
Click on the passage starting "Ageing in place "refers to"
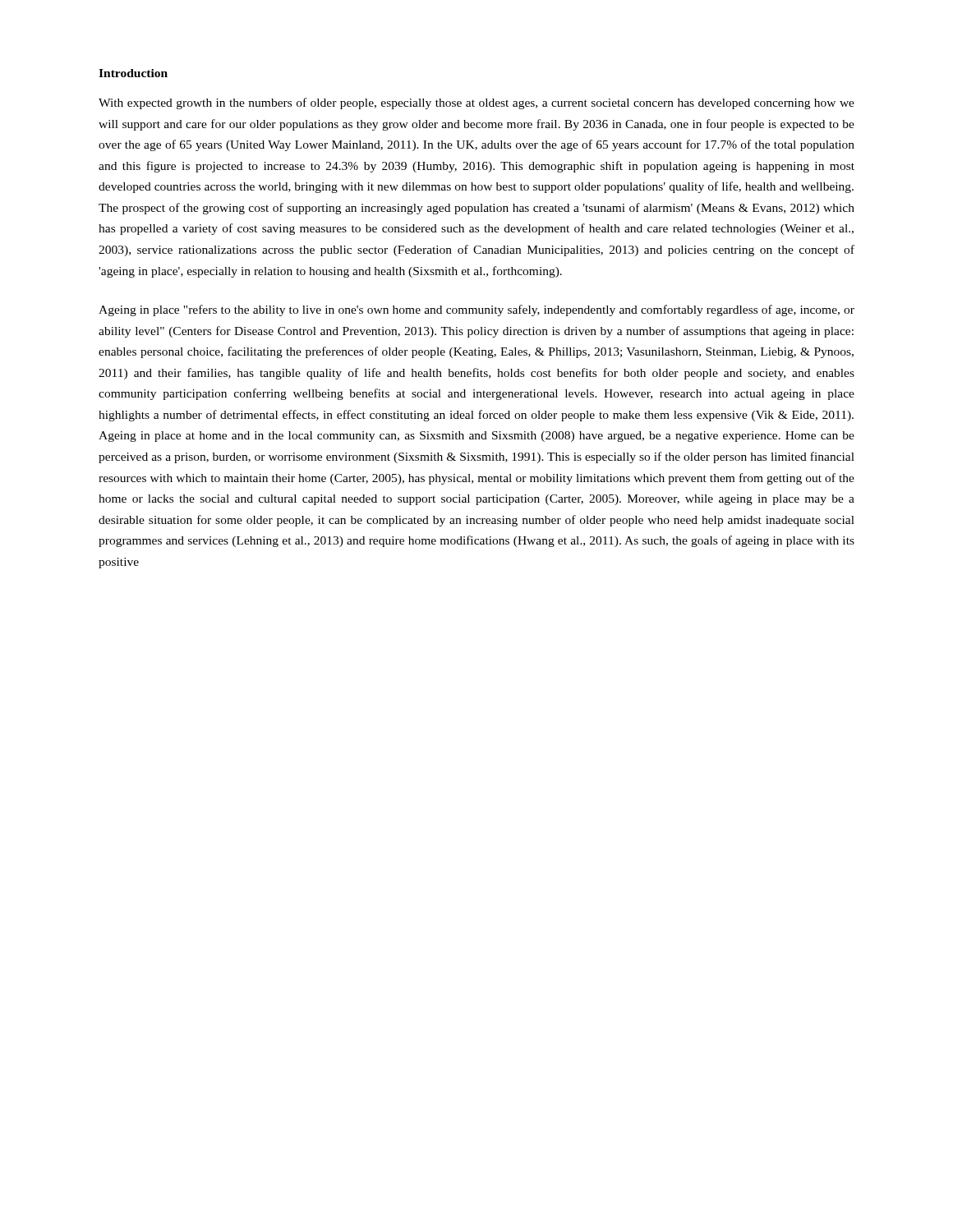tap(476, 435)
